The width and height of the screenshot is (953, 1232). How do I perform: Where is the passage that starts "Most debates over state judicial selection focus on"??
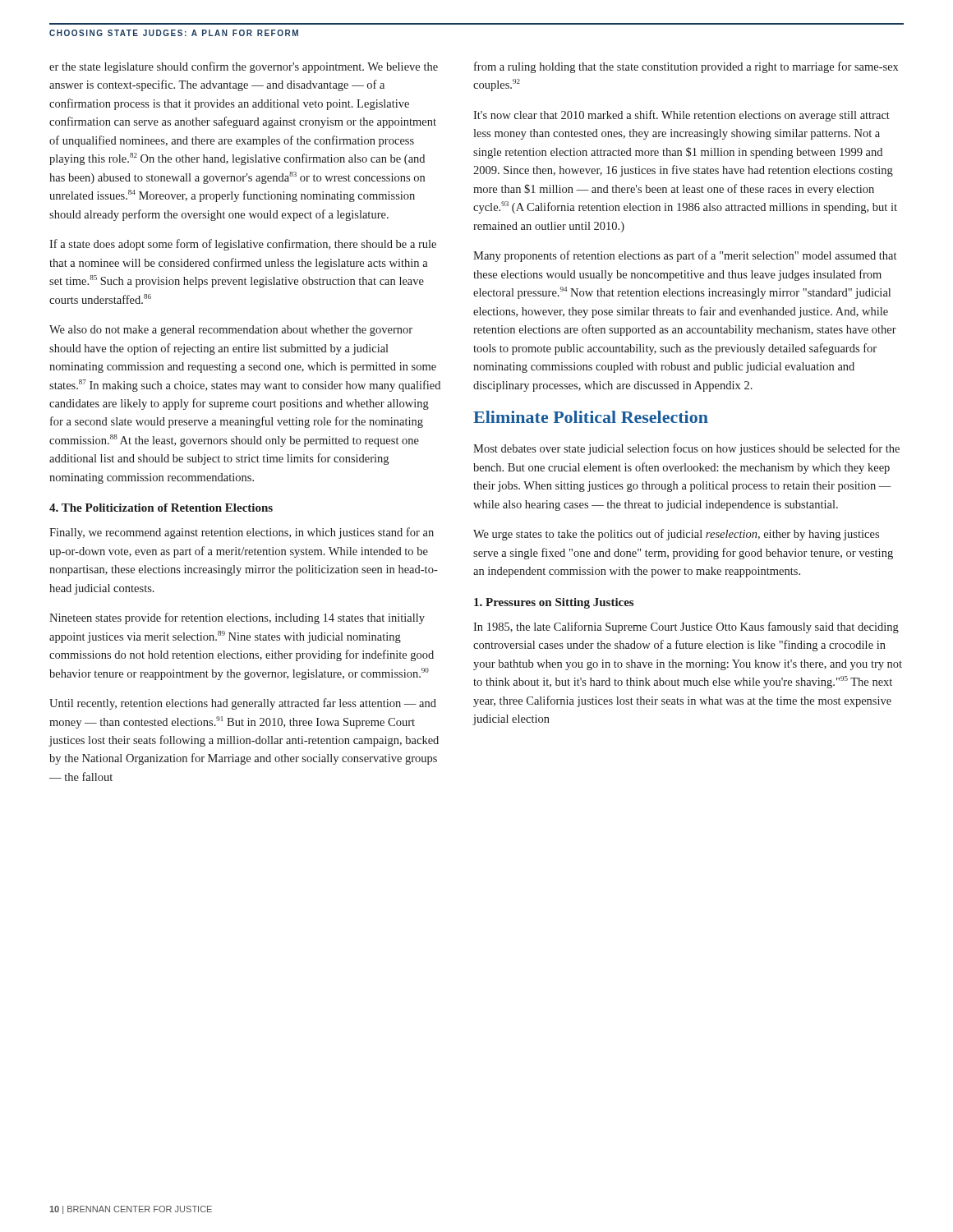[687, 477]
